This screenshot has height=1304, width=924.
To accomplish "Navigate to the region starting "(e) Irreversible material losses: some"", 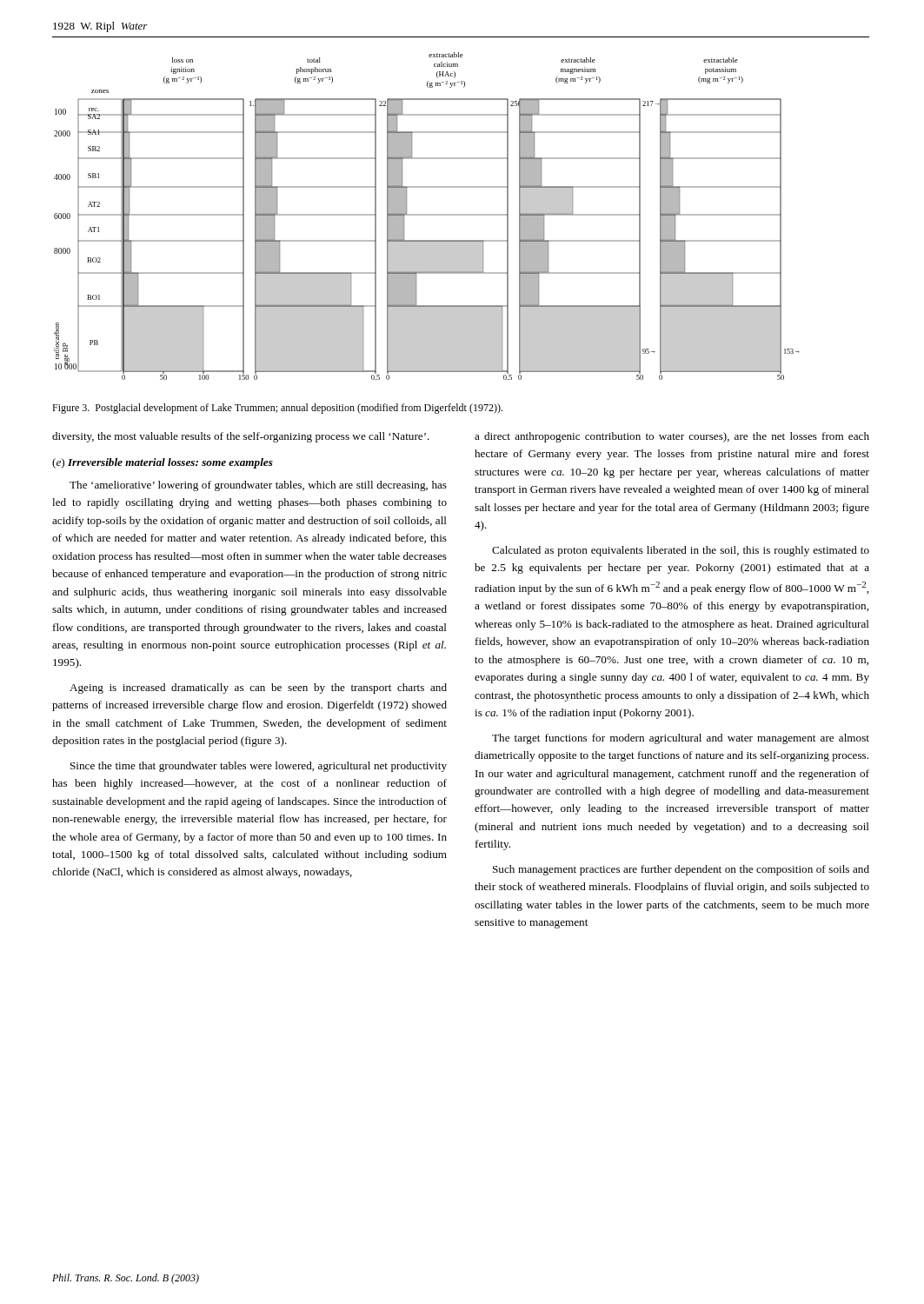I will click(x=162, y=462).
